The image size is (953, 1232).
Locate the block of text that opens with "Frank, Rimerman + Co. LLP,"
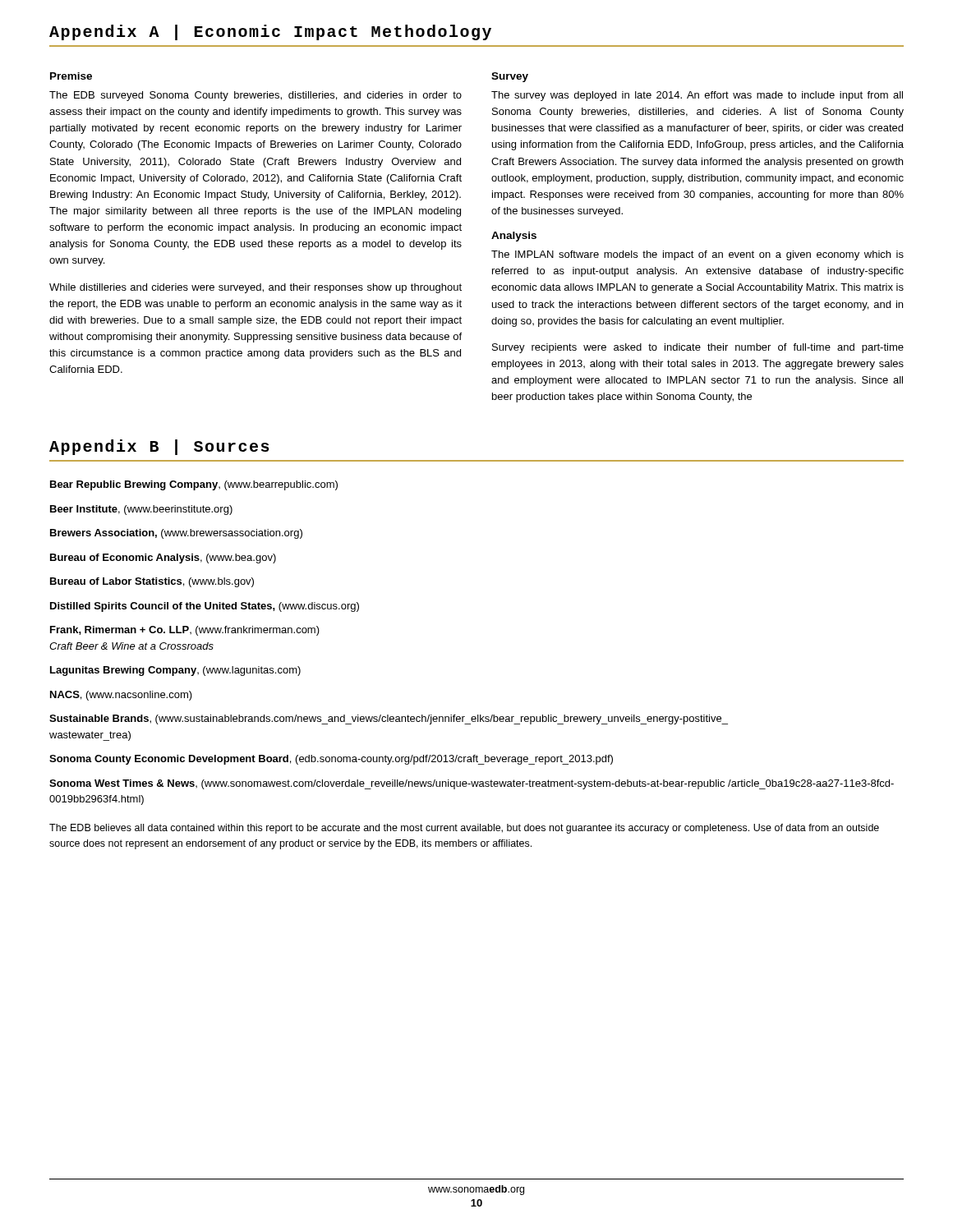tap(184, 638)
